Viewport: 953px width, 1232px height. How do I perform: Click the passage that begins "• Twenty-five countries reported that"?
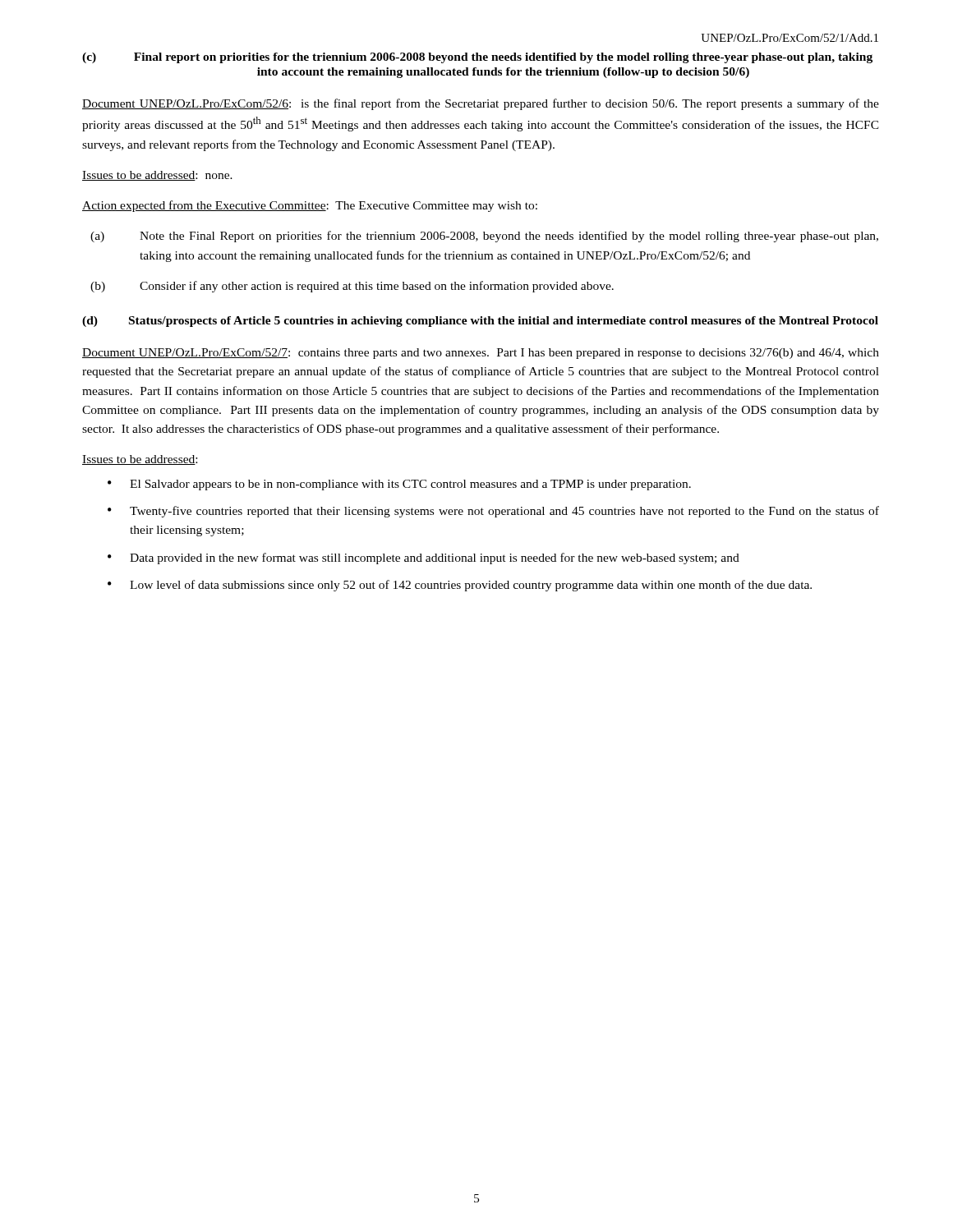(x=493, y=520)
